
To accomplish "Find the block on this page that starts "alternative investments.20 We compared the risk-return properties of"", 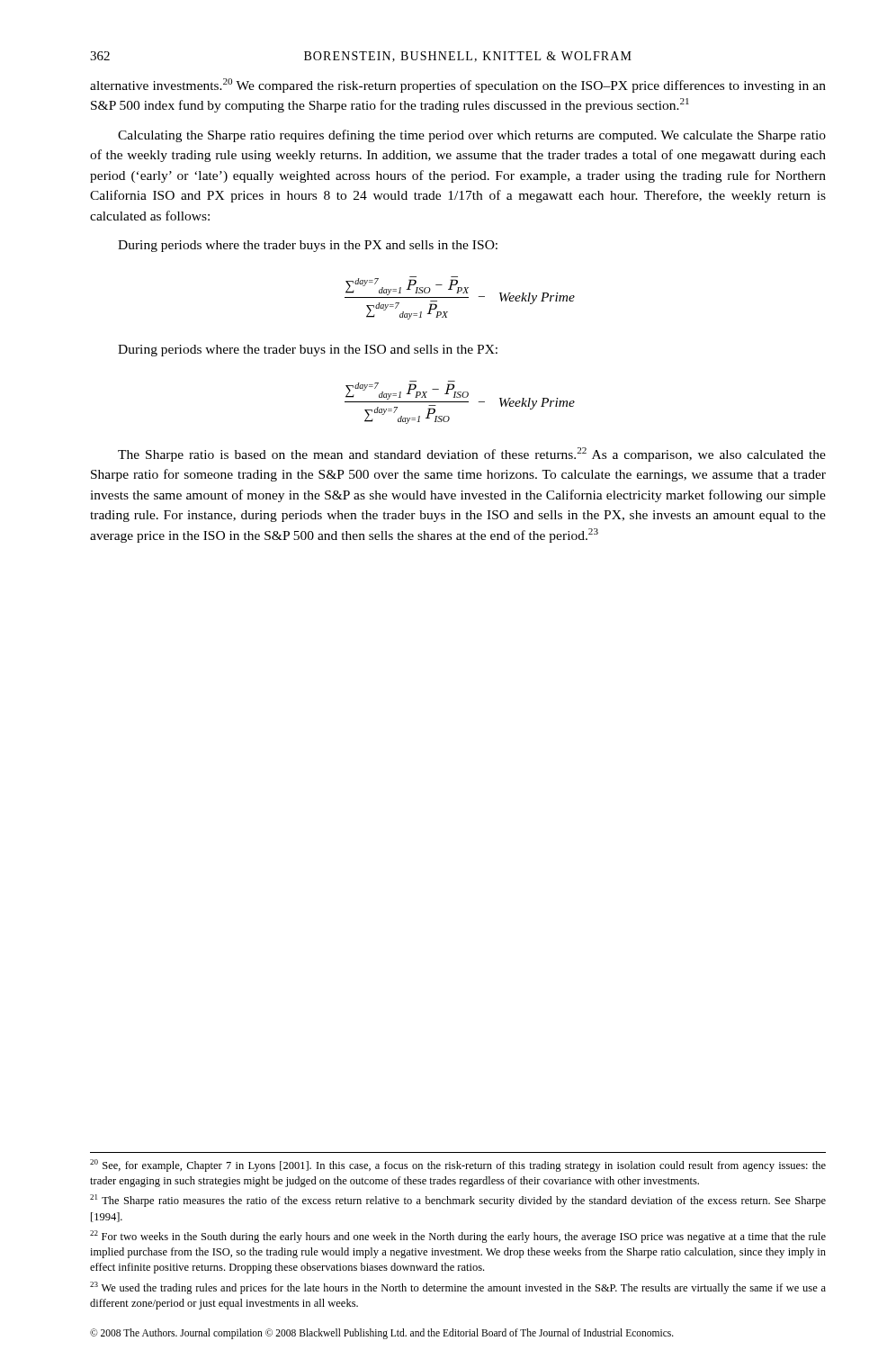I will coord(458,96).
